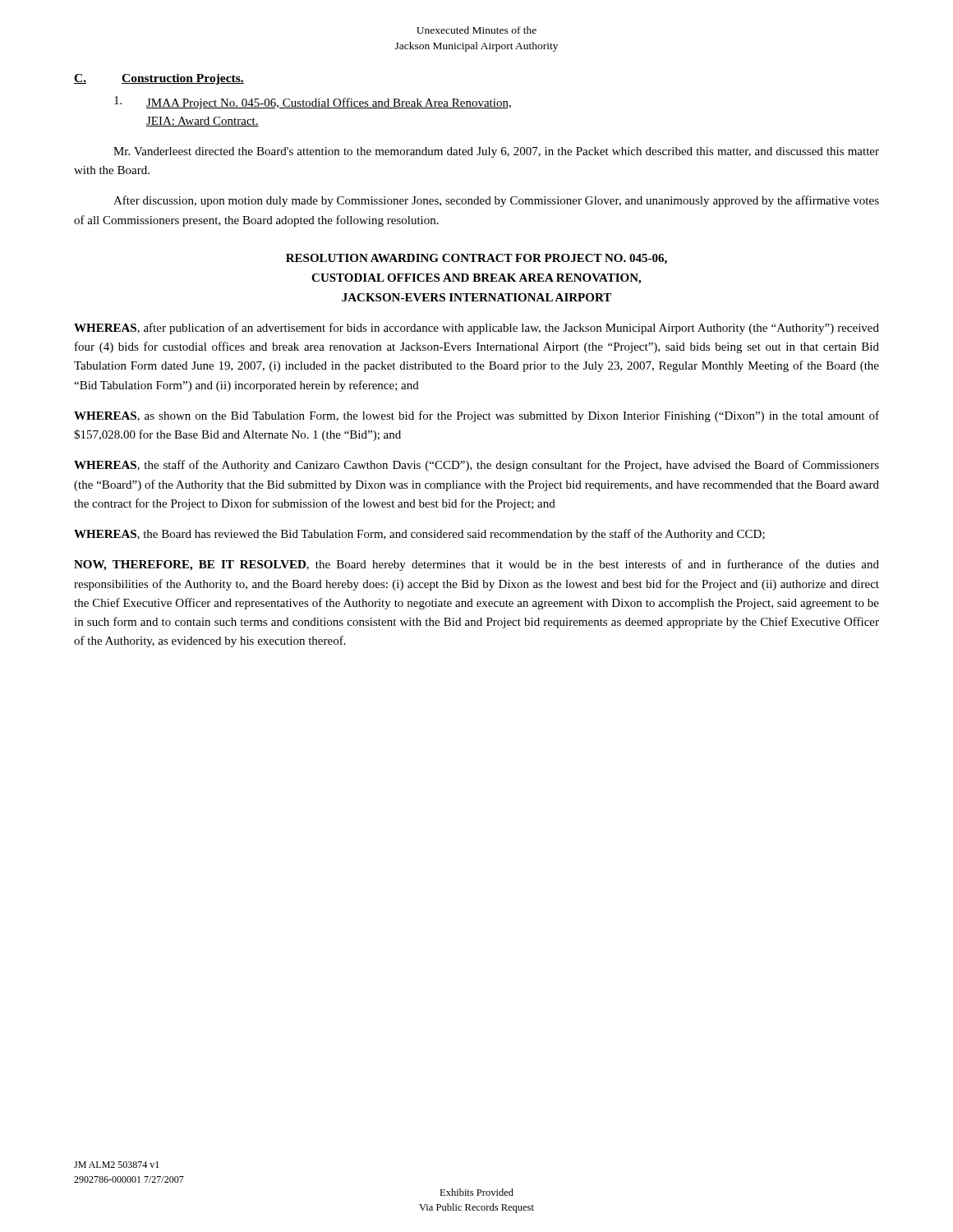Locate the text block that reads "WHEREAS, the Board has reviewed the"
The width and height of the screenshot is (953, 1232).
pos(420,534)
